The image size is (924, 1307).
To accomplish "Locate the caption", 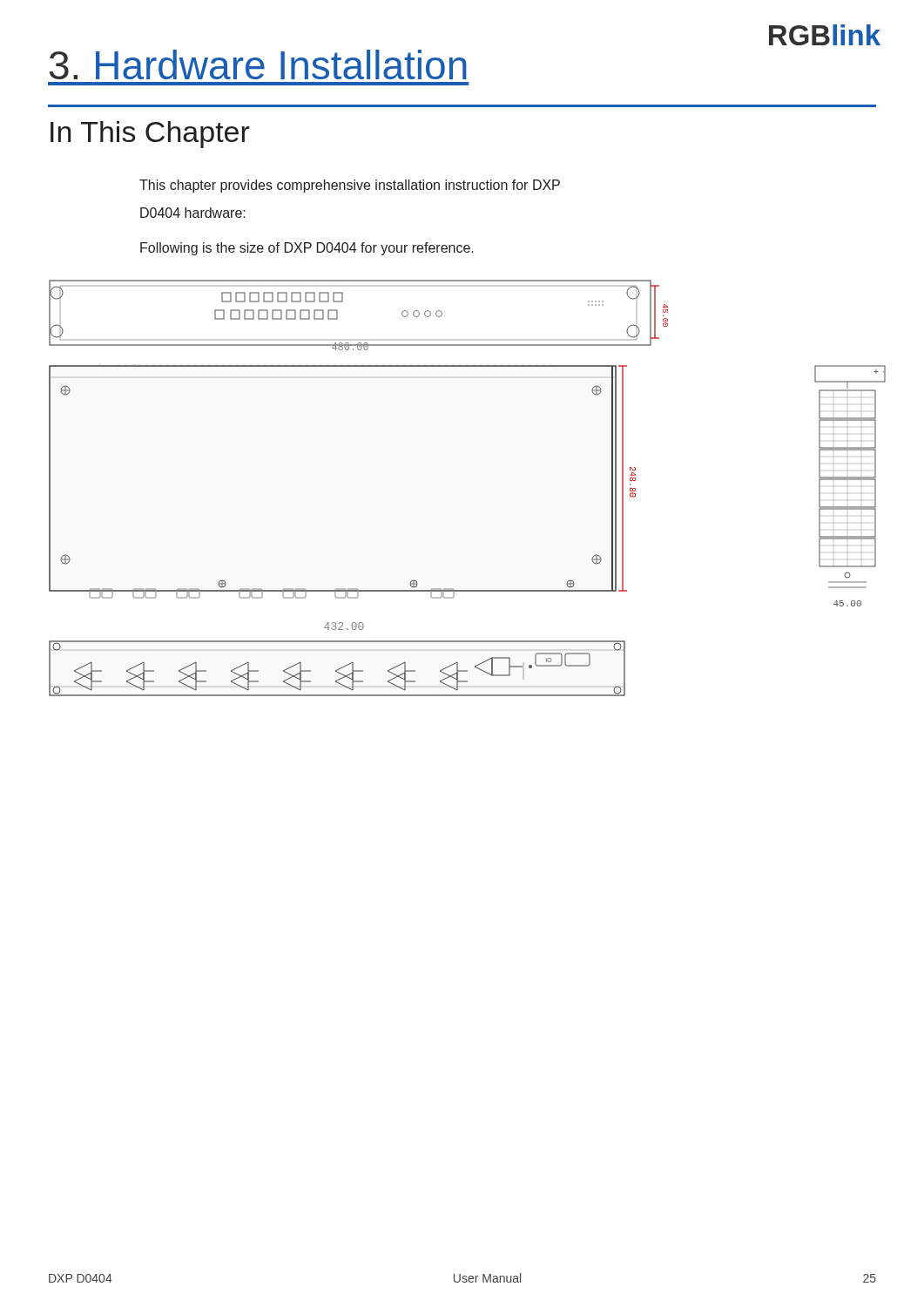I will click(344, 627).
